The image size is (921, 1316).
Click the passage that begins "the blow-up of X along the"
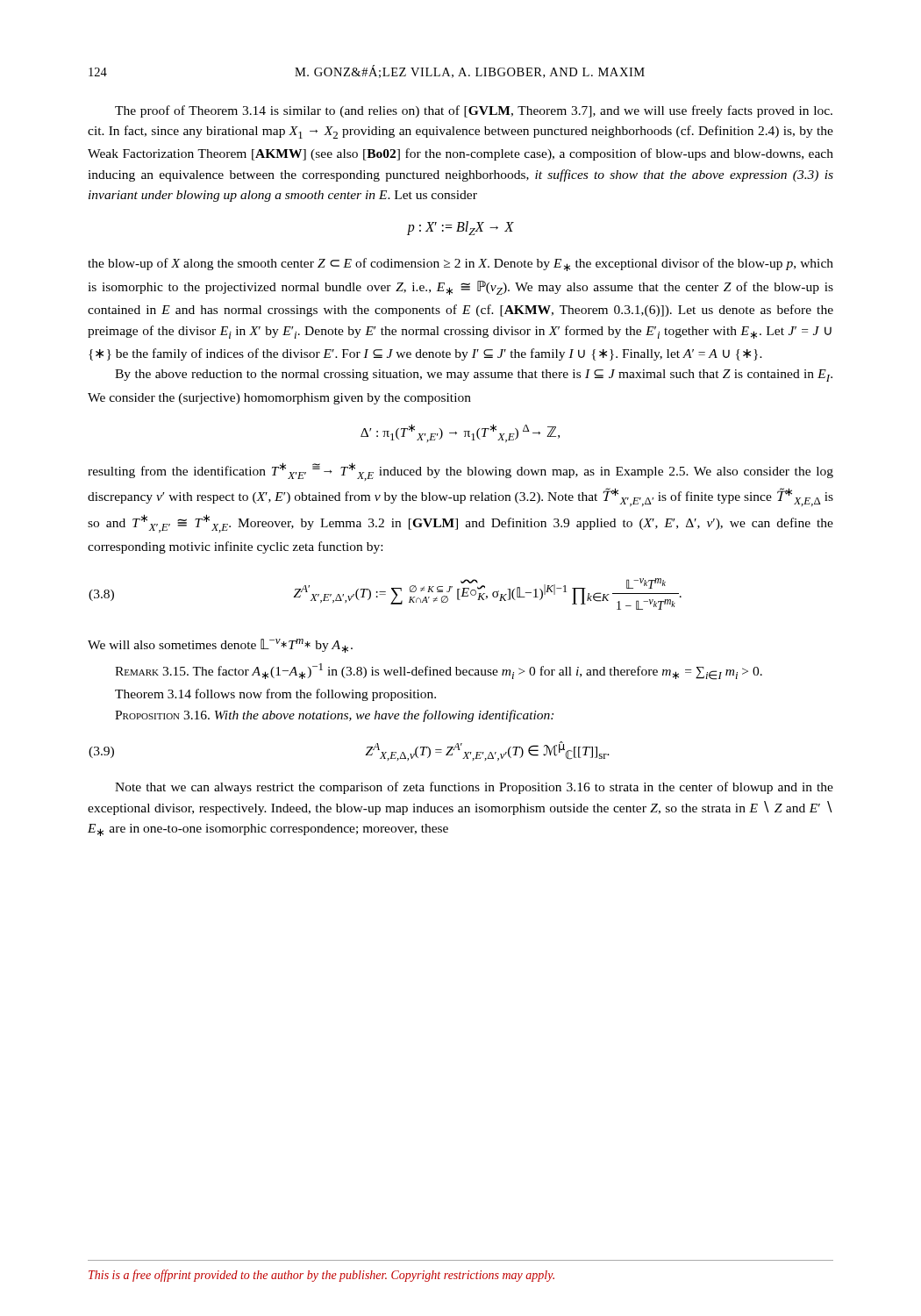[x=460, y=308]
